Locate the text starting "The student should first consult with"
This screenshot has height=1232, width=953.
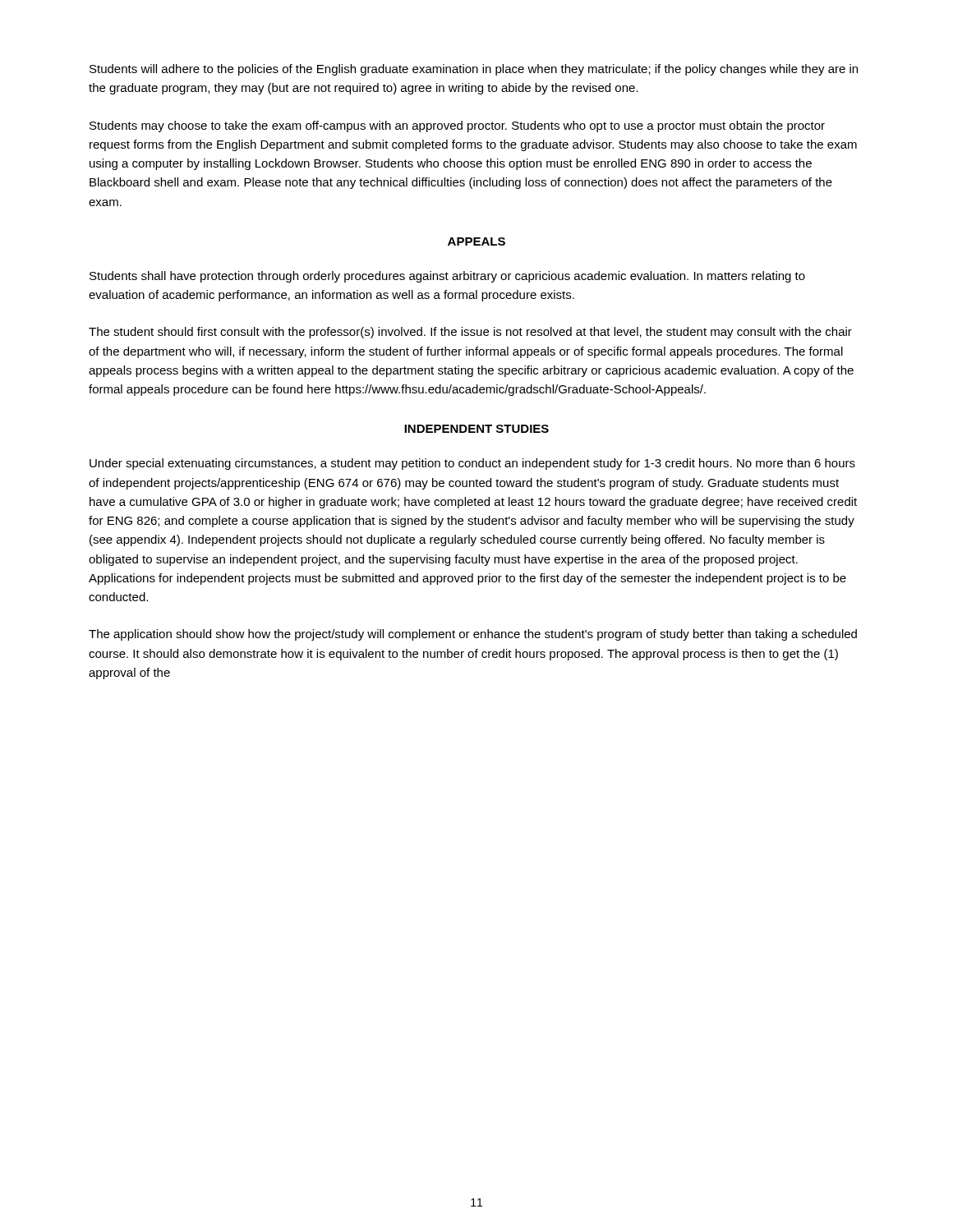pyautogui.click(x=471, y=360)
